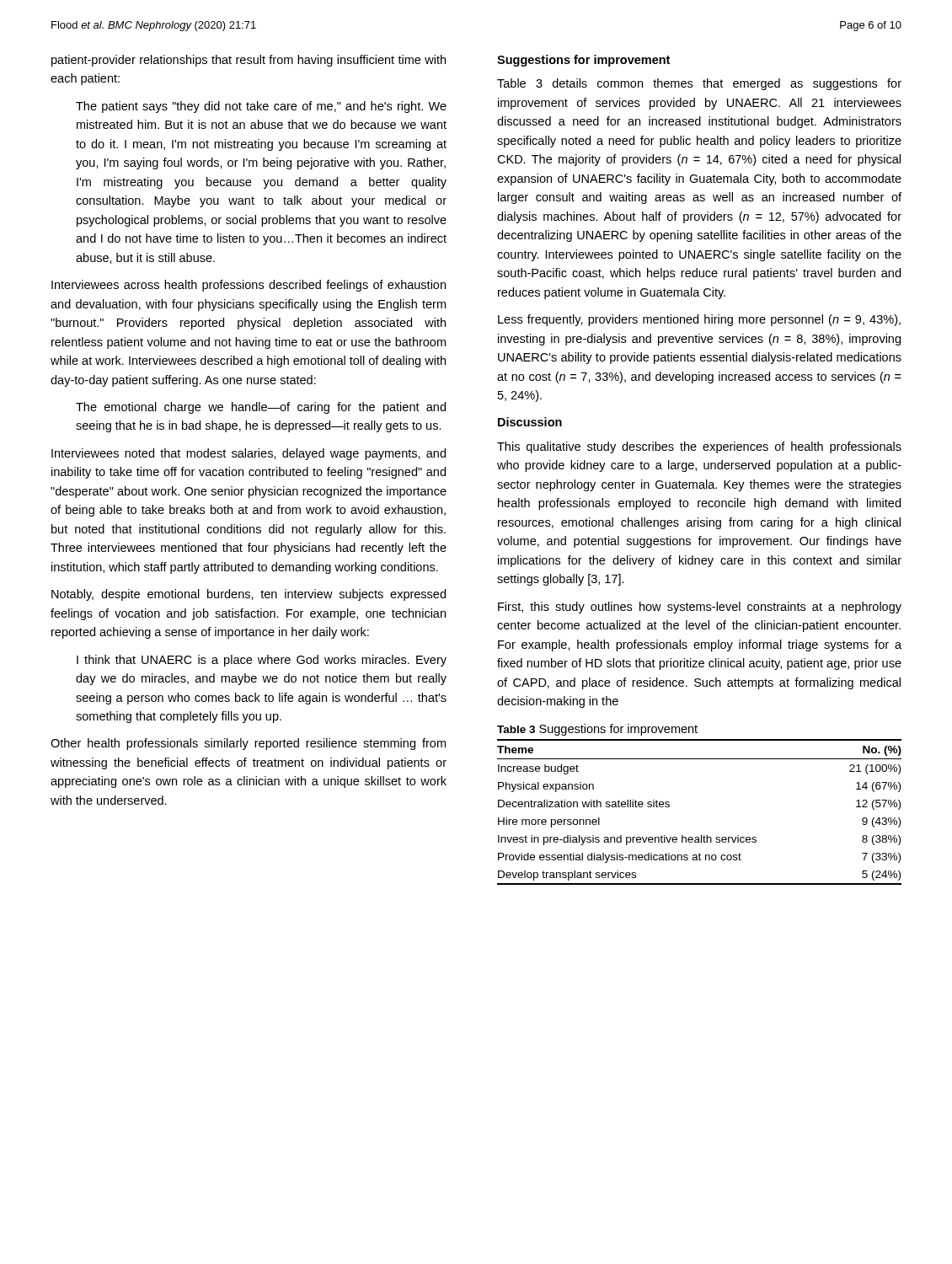Find the region starting "Table 3 details common themes that emerged"

pos(699,188)
